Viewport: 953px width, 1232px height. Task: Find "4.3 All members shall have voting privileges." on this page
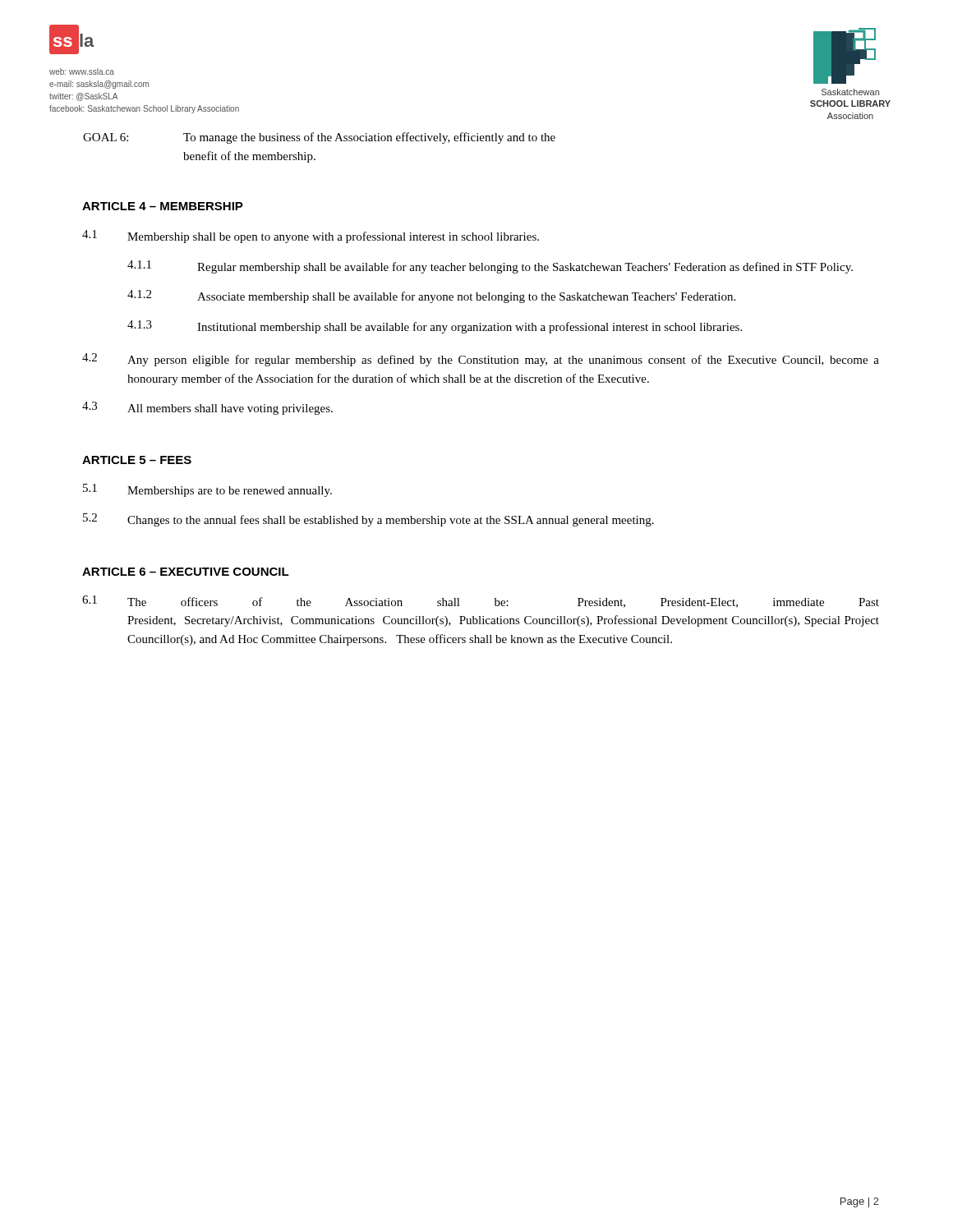pyautogui.click(x=207, y=408)
